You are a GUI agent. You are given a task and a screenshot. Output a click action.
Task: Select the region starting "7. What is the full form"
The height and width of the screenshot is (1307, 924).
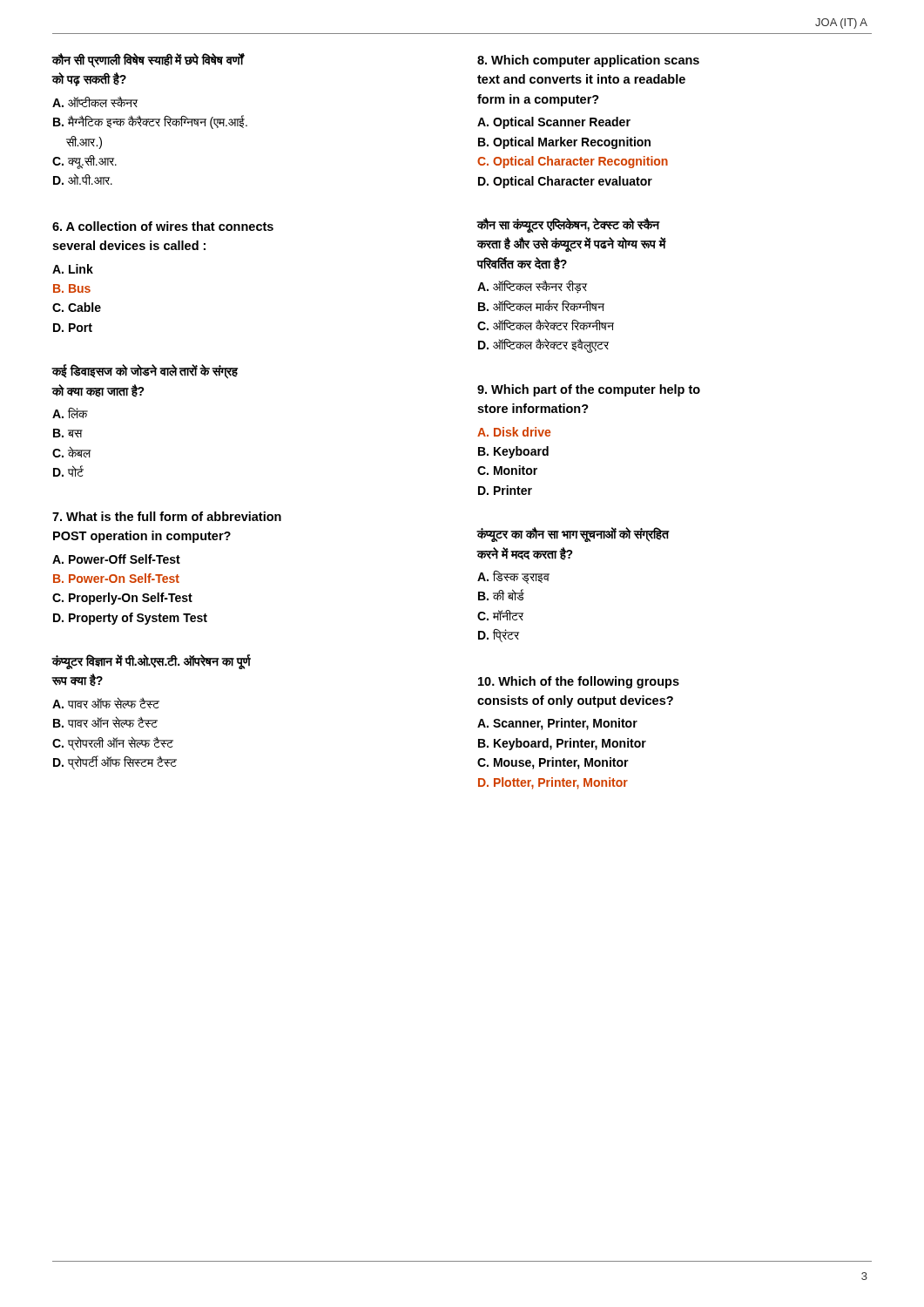167,516
